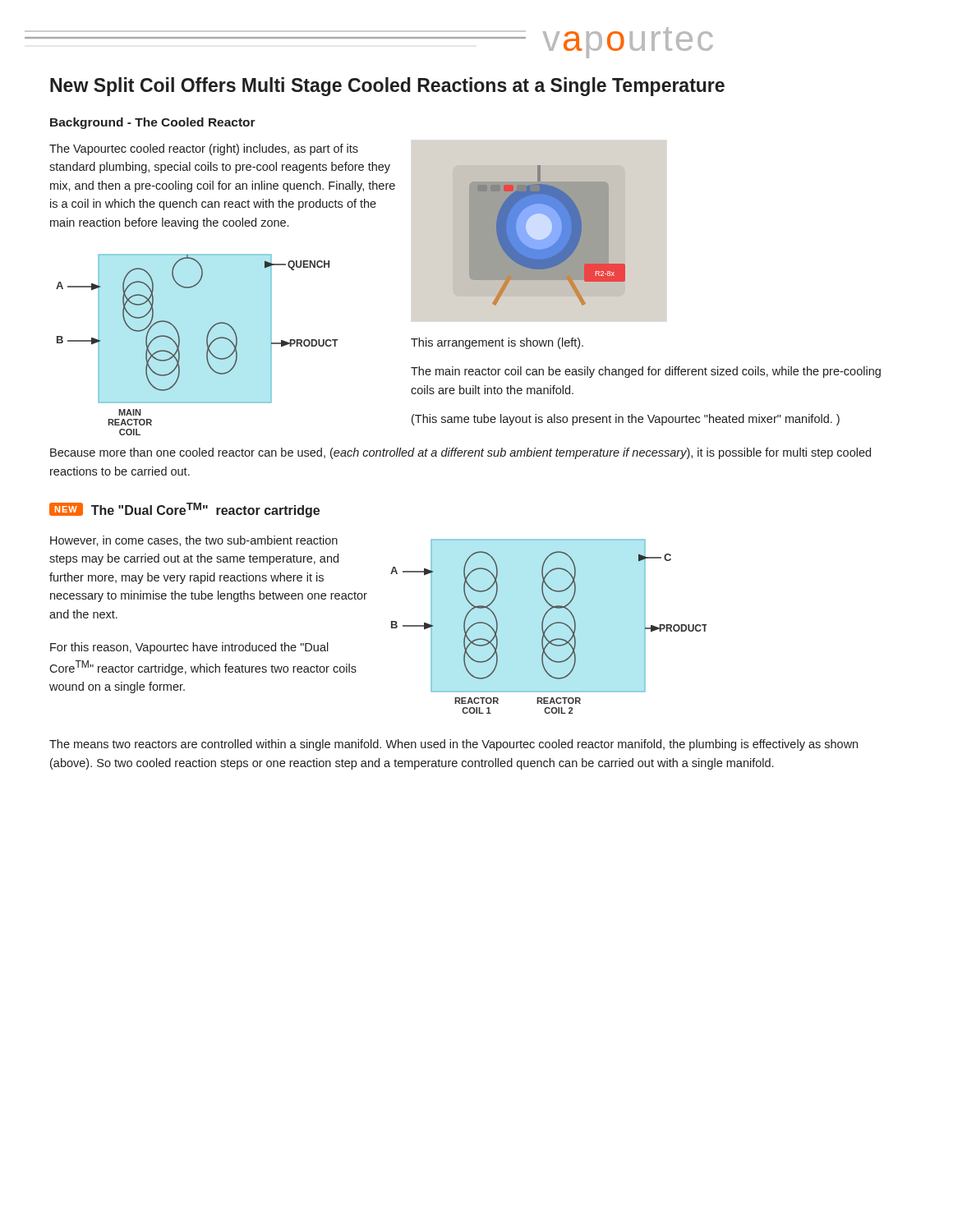953x1232 pixels.
Task: Find the block on this page that starts "However, in come cases, the two"
Action: [x=208, y=577]
